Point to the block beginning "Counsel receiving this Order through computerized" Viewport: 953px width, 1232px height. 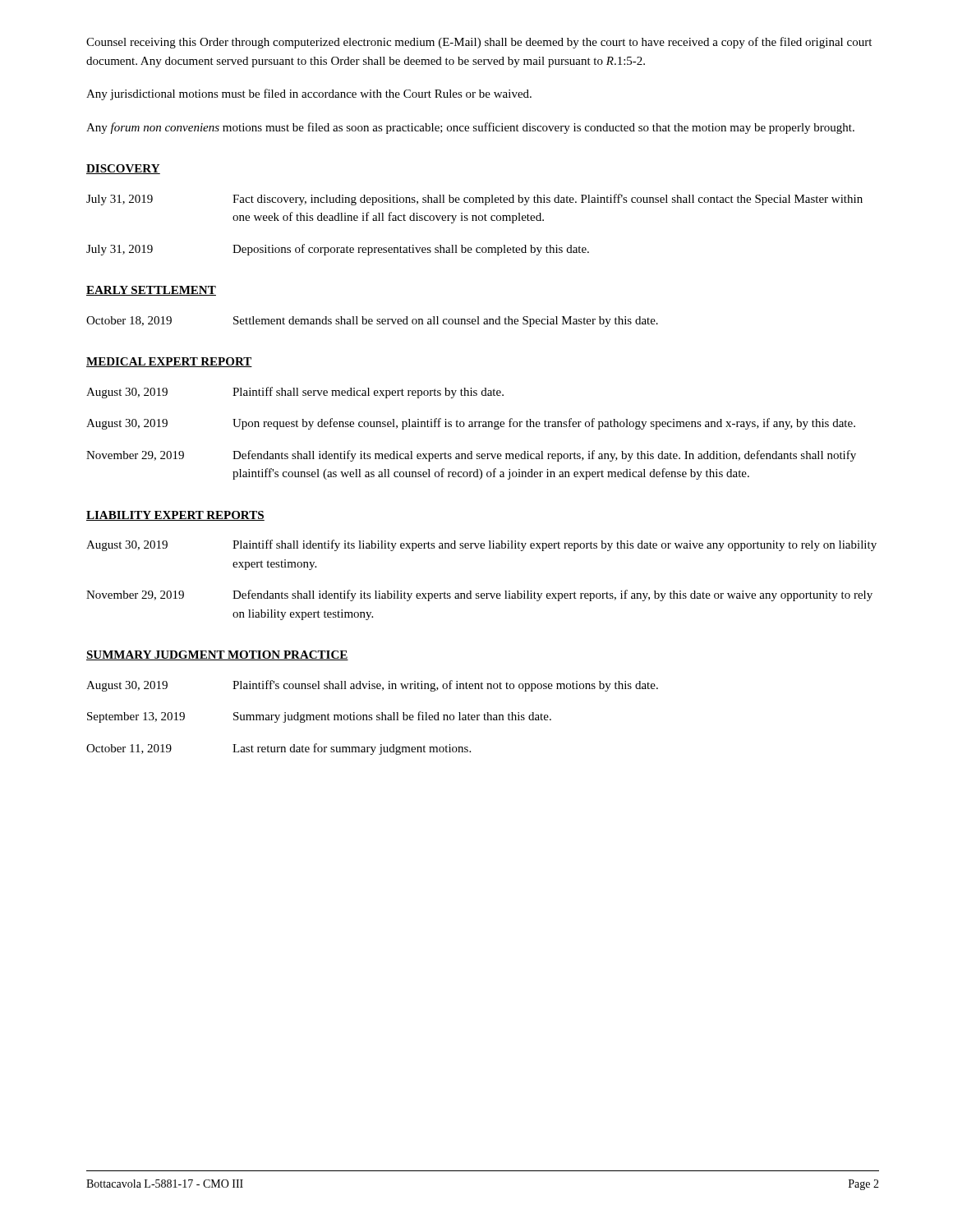pos(479,51)
